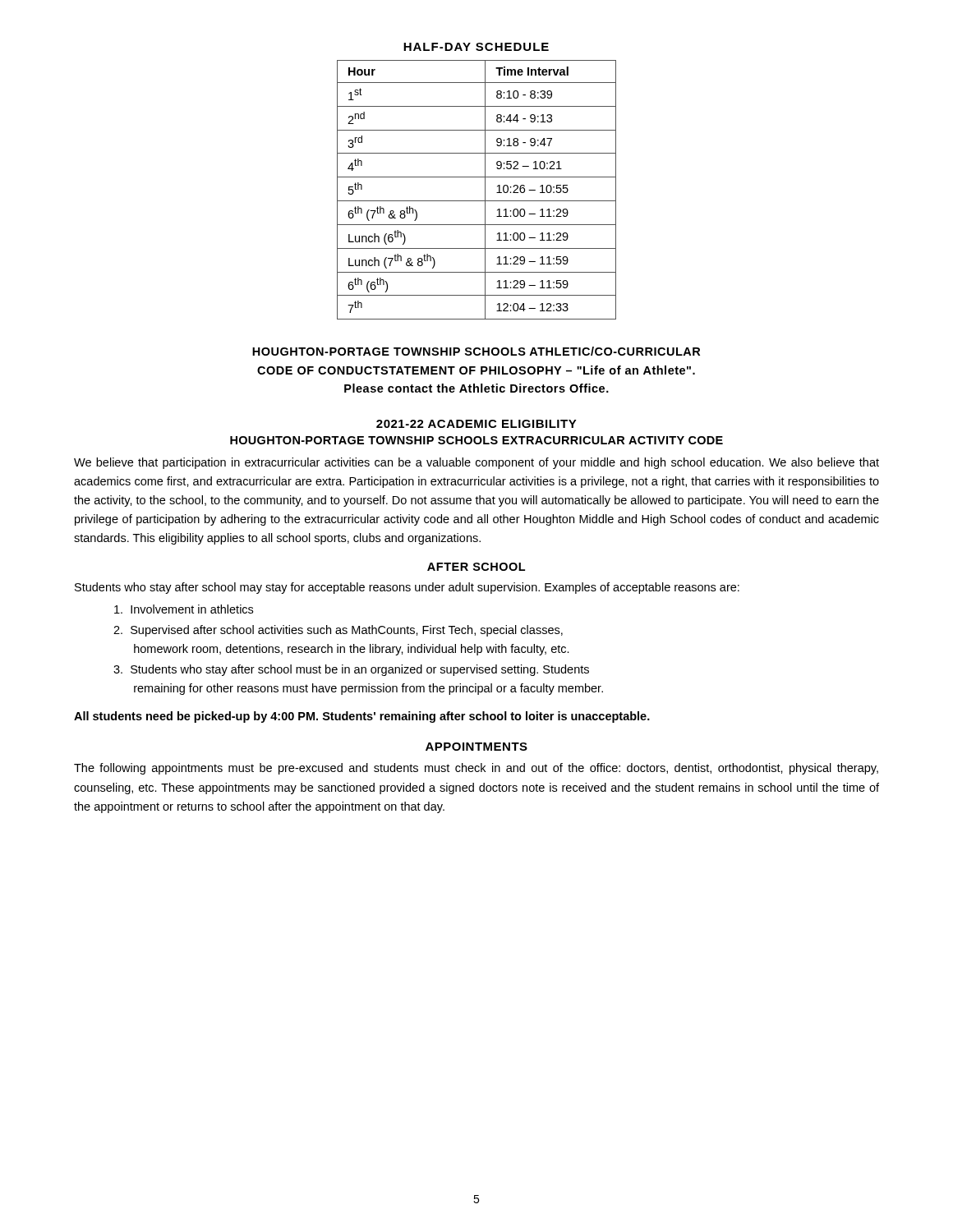Viewport: 953px width, 1232px height.
Task: Select the list item containing "Involvement in athletics"
Action: (x=184, y=609)
